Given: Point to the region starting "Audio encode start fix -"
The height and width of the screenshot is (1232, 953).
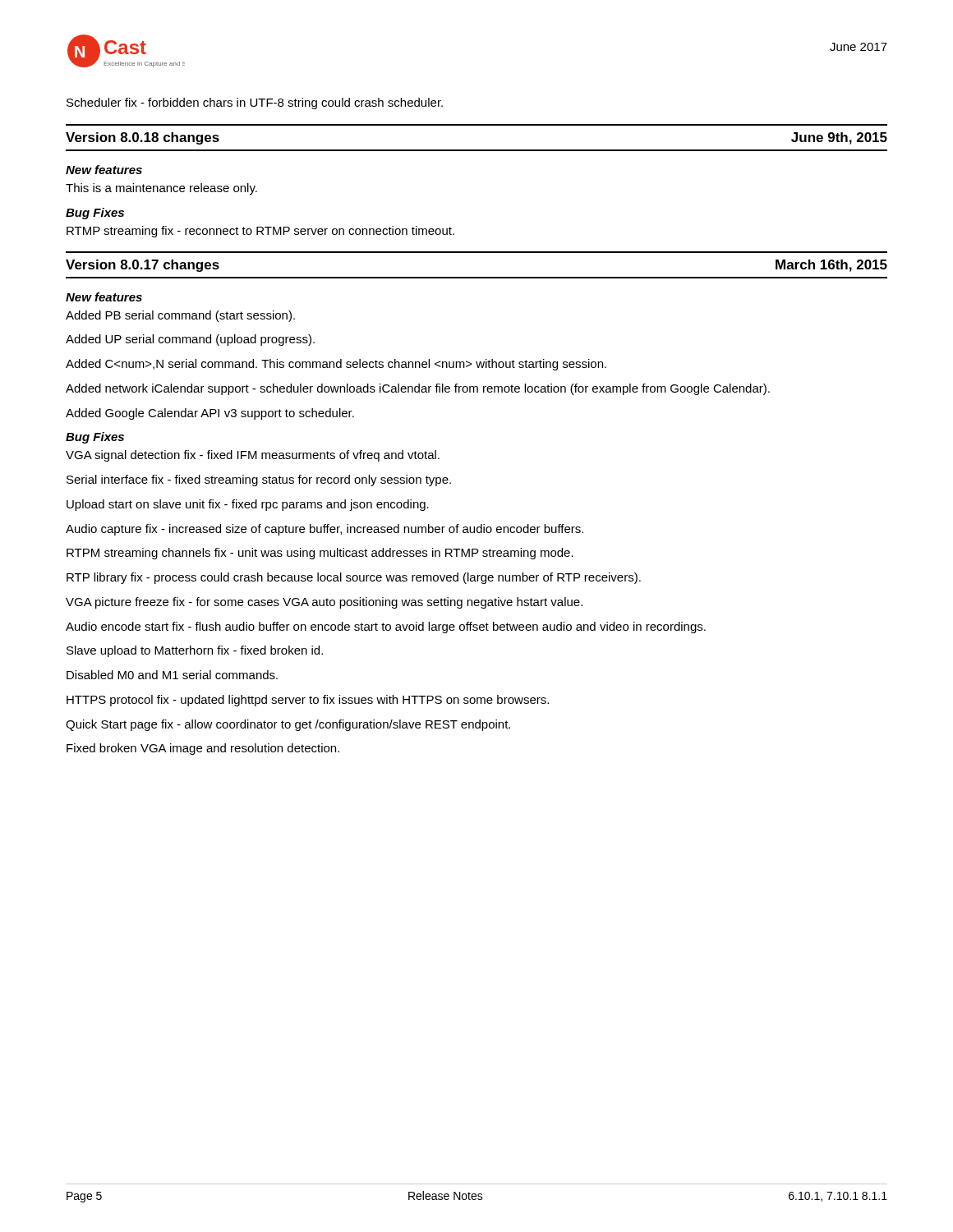Looking at the screenshot, I should [x=386, y=626].
